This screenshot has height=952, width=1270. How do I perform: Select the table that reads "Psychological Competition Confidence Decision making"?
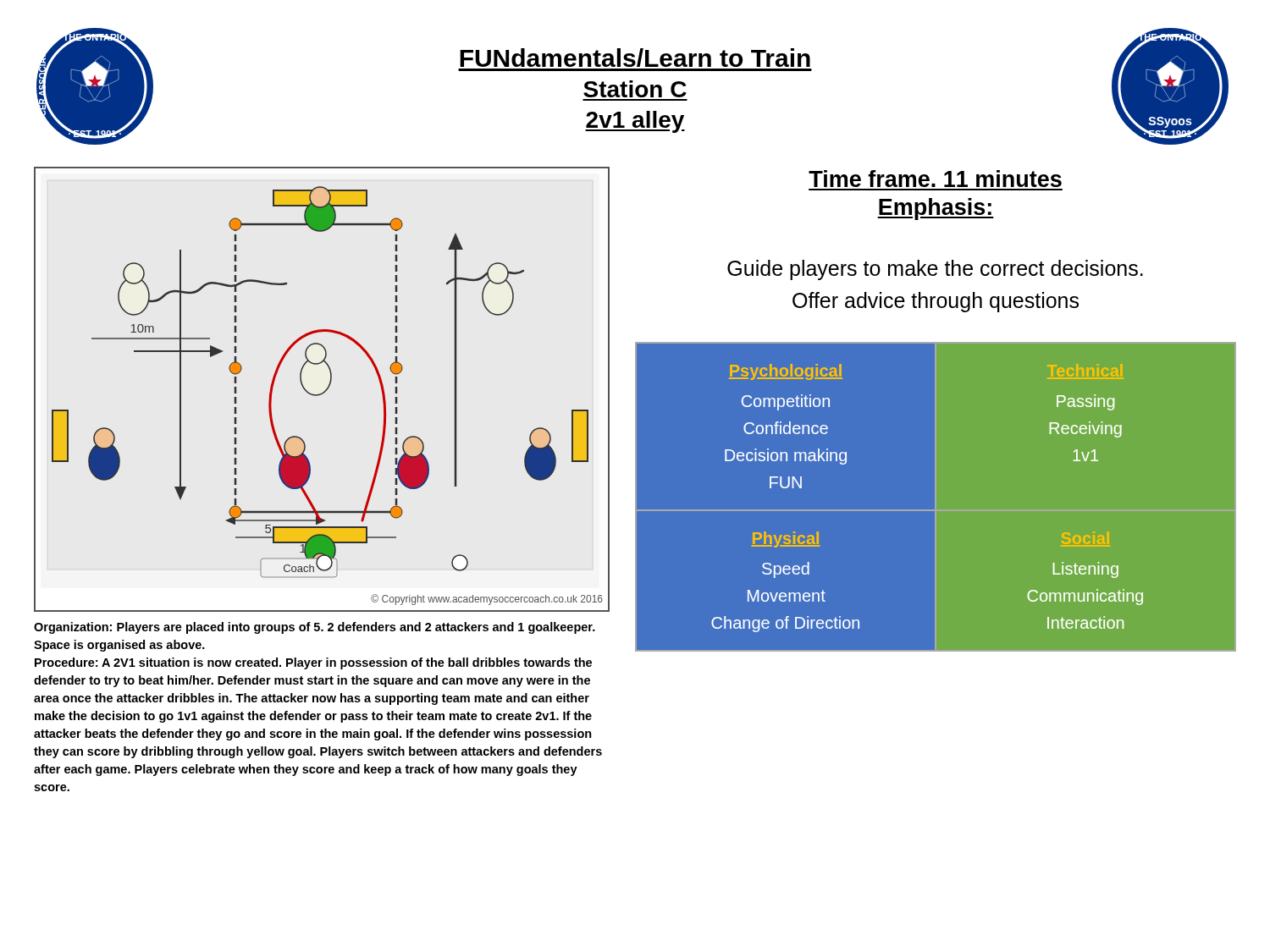pyautogui.click(x=936, y=497)
